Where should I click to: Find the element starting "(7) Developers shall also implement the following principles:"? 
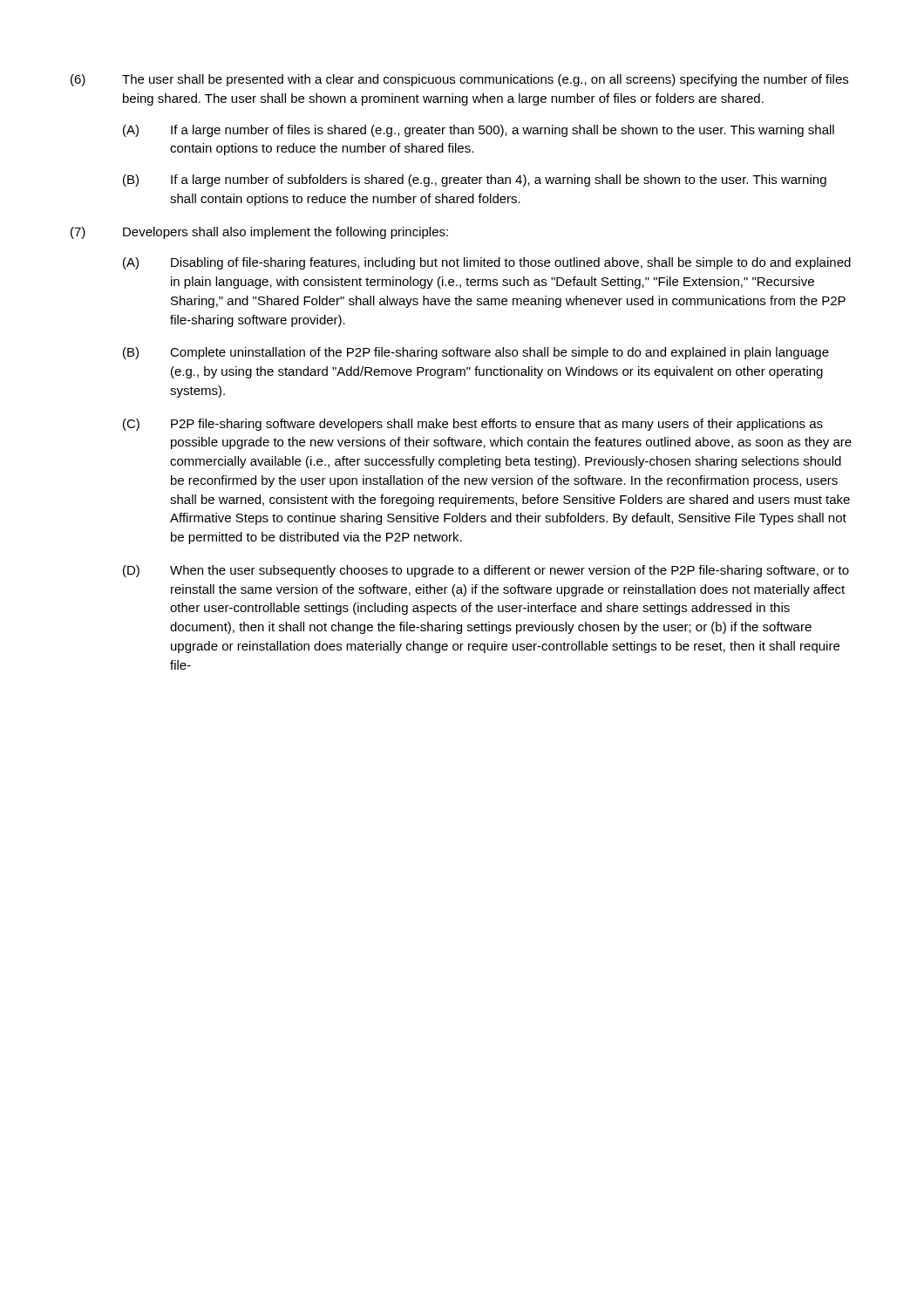[x=462, y=448]
